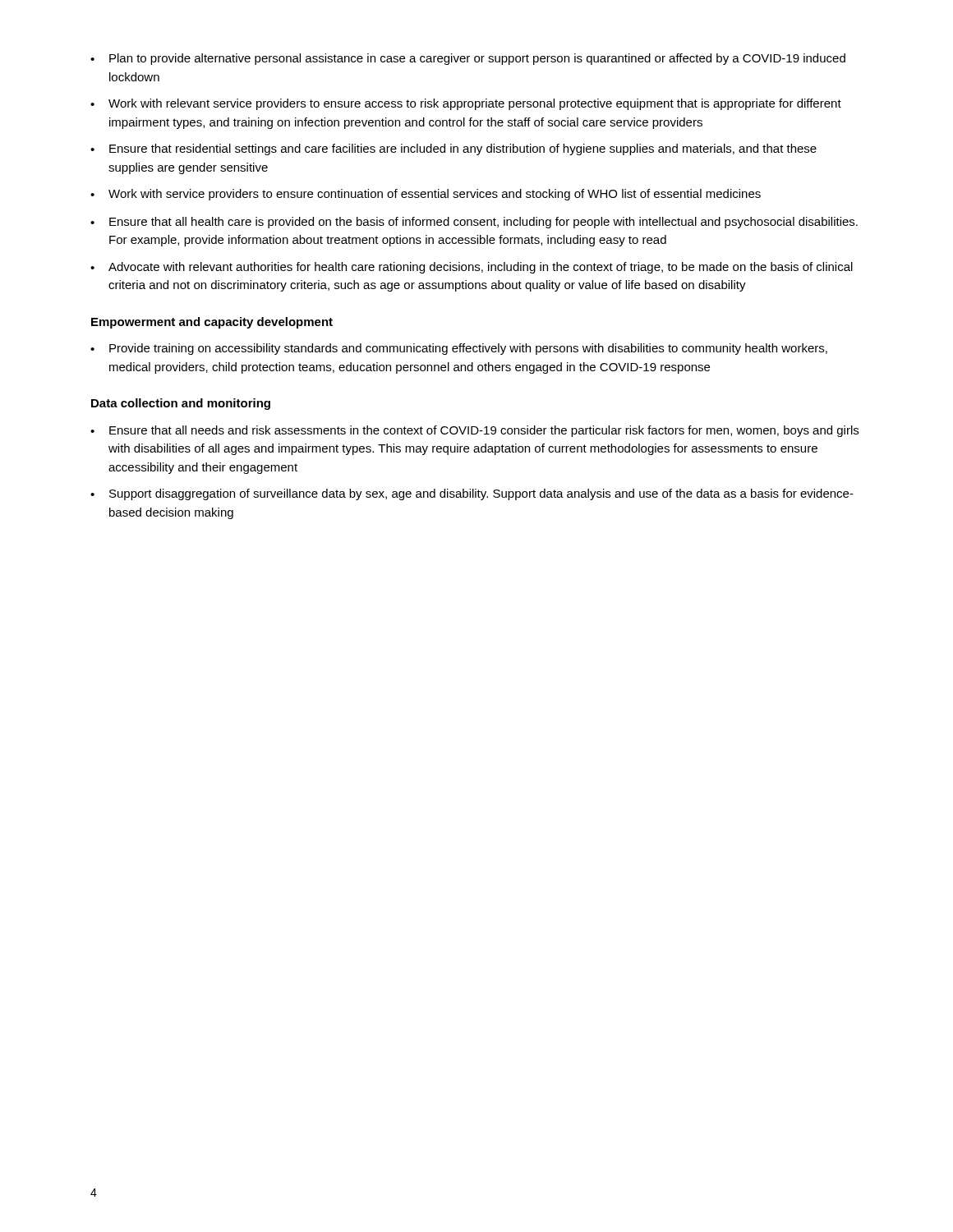Navigate to the text block starting "• Ensure that residential settings and care facilities"
The height and width of the screenshot is (1232, 953).
[476, 158]
